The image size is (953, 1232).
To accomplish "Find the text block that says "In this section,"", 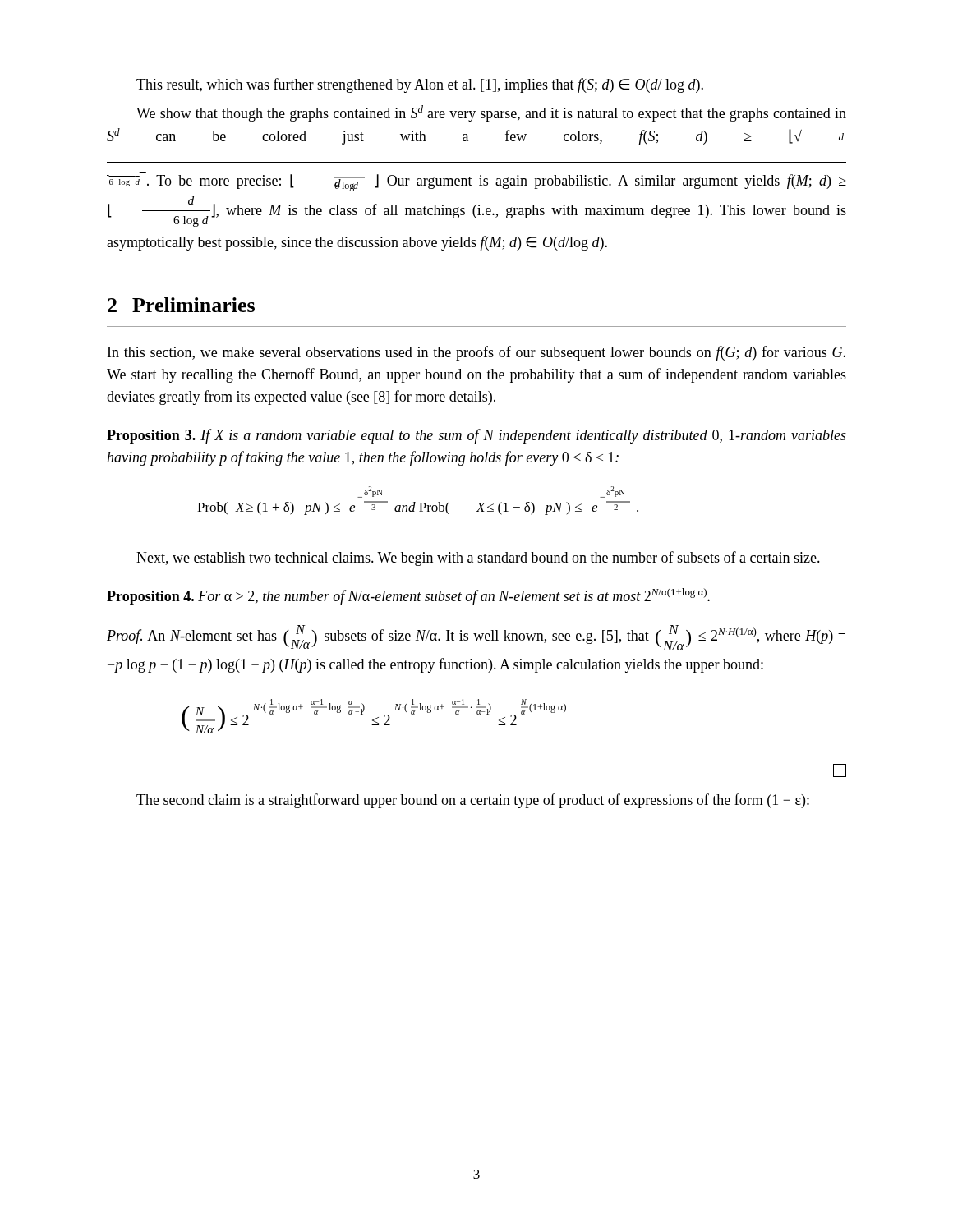I will point(476,375).
